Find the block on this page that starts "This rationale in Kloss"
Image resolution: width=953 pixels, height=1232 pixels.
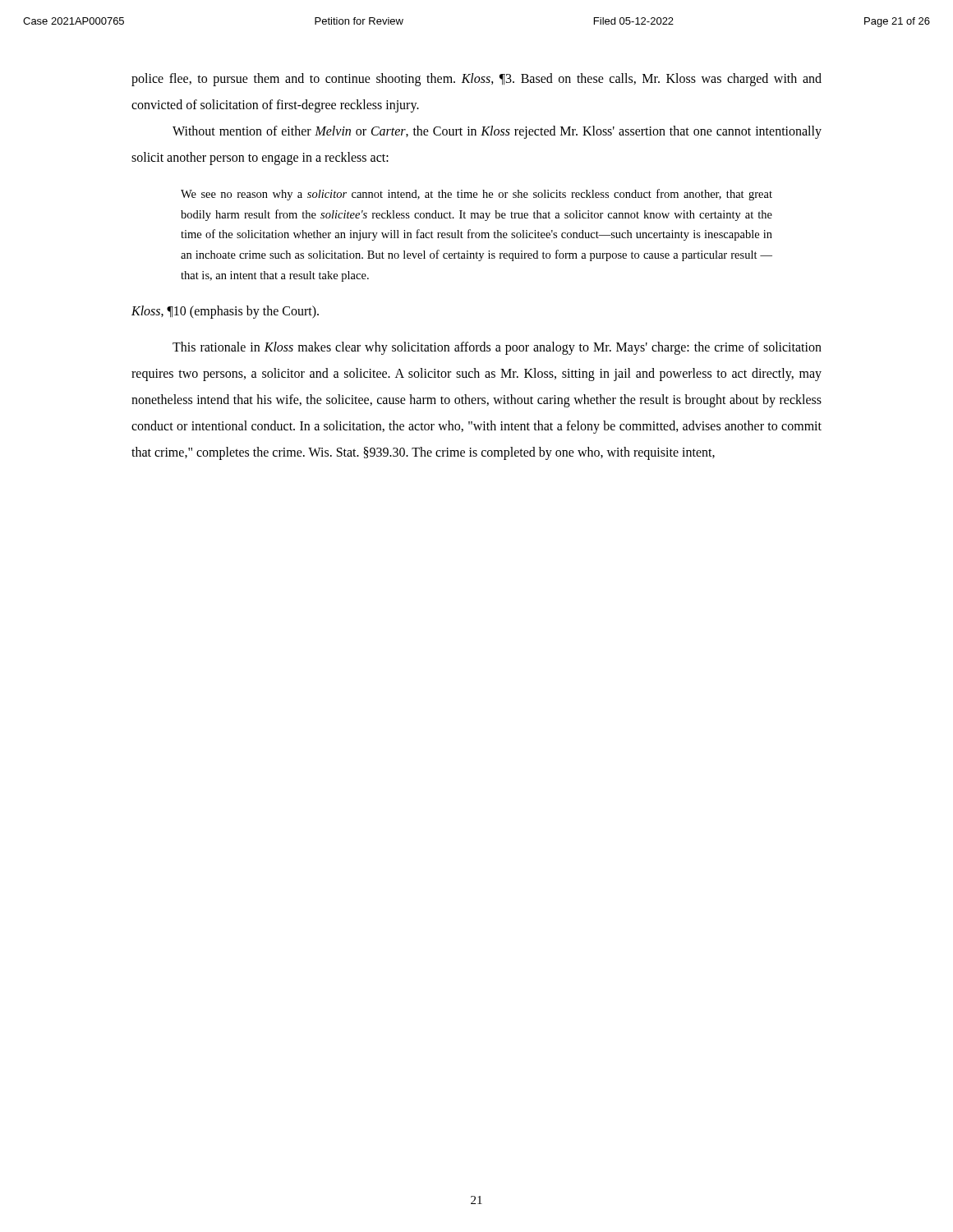[x=476, y=400]
